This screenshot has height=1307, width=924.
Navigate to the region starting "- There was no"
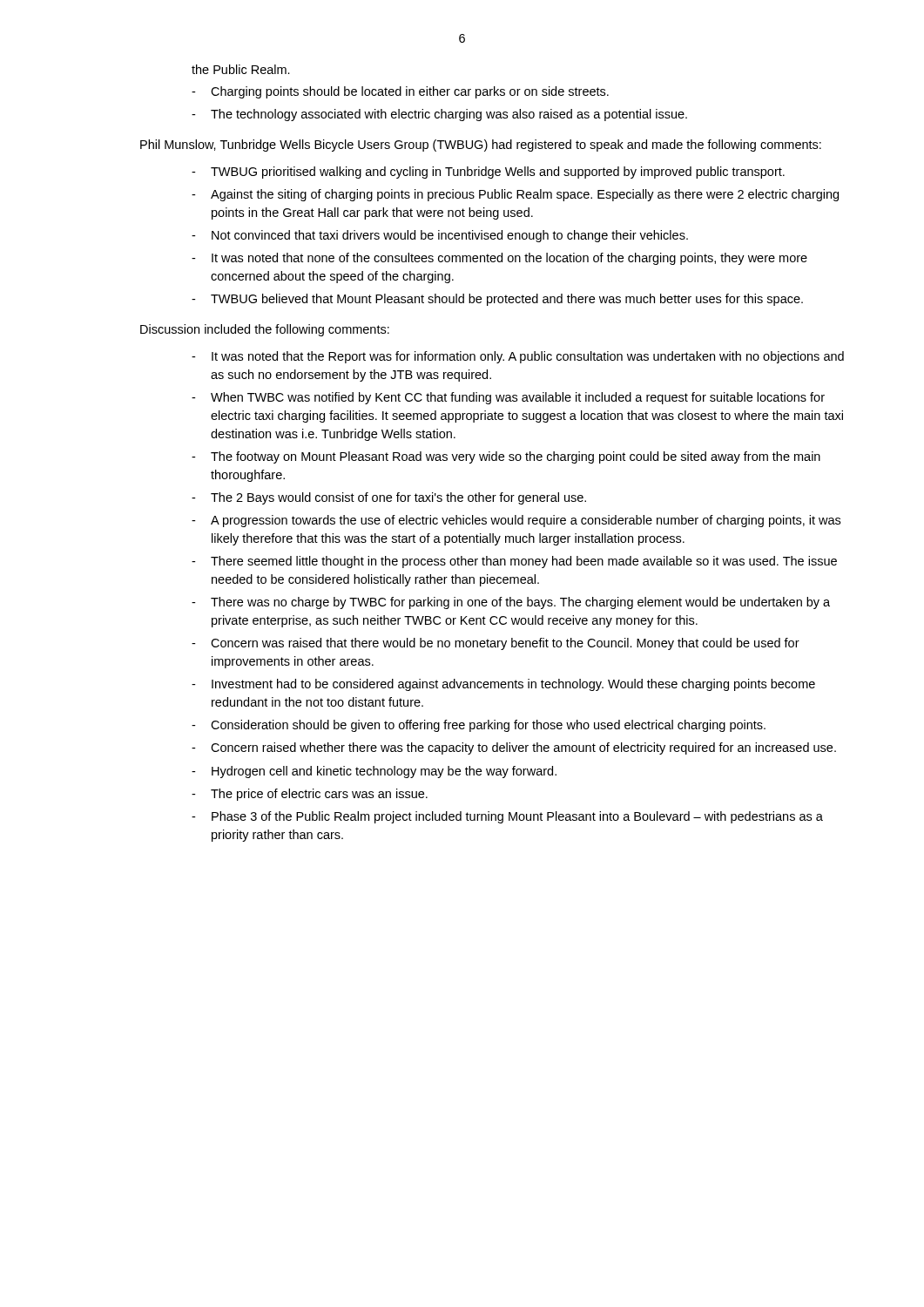pos(519,612)
